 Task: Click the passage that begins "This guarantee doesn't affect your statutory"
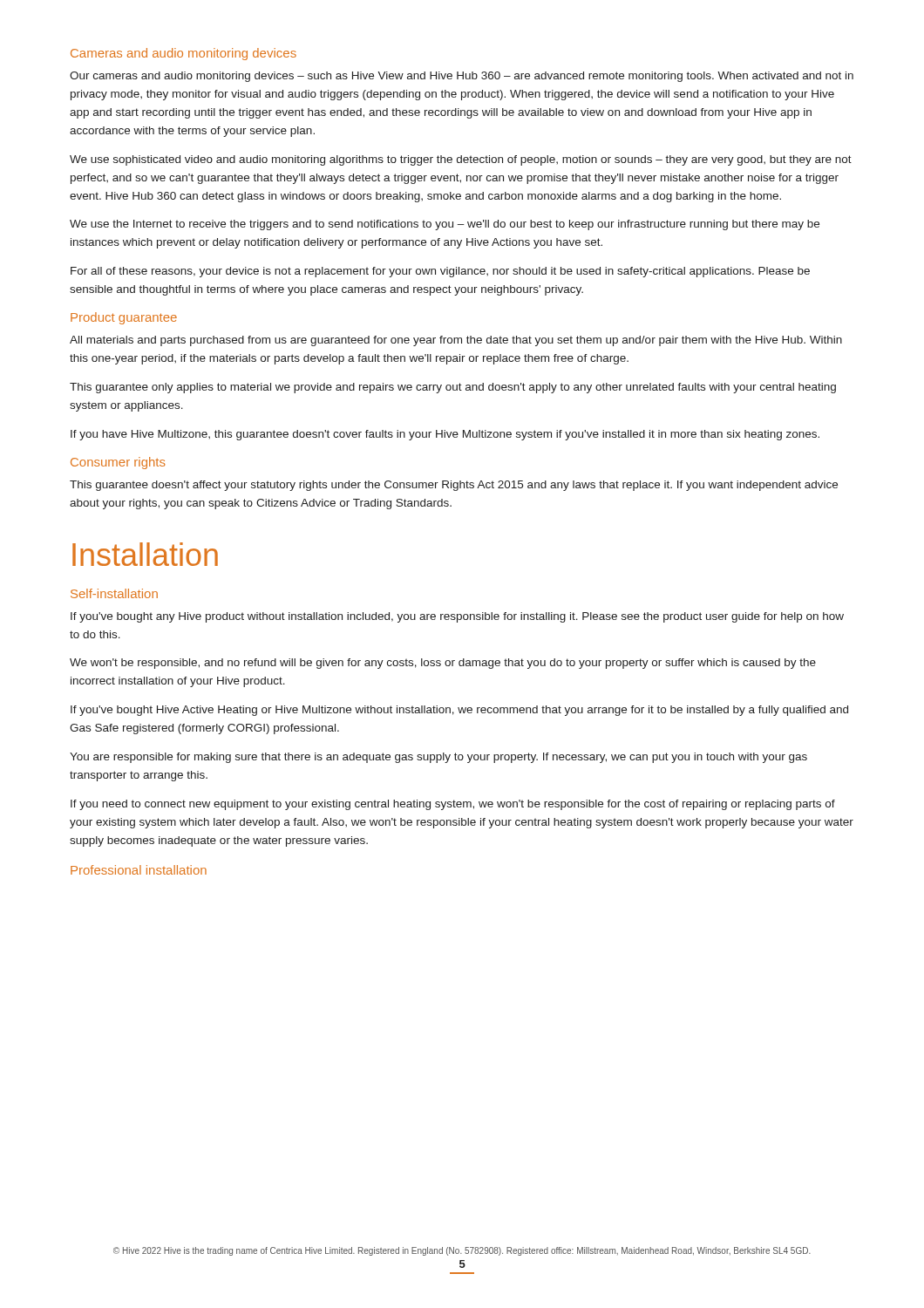[x=462, y=494]
